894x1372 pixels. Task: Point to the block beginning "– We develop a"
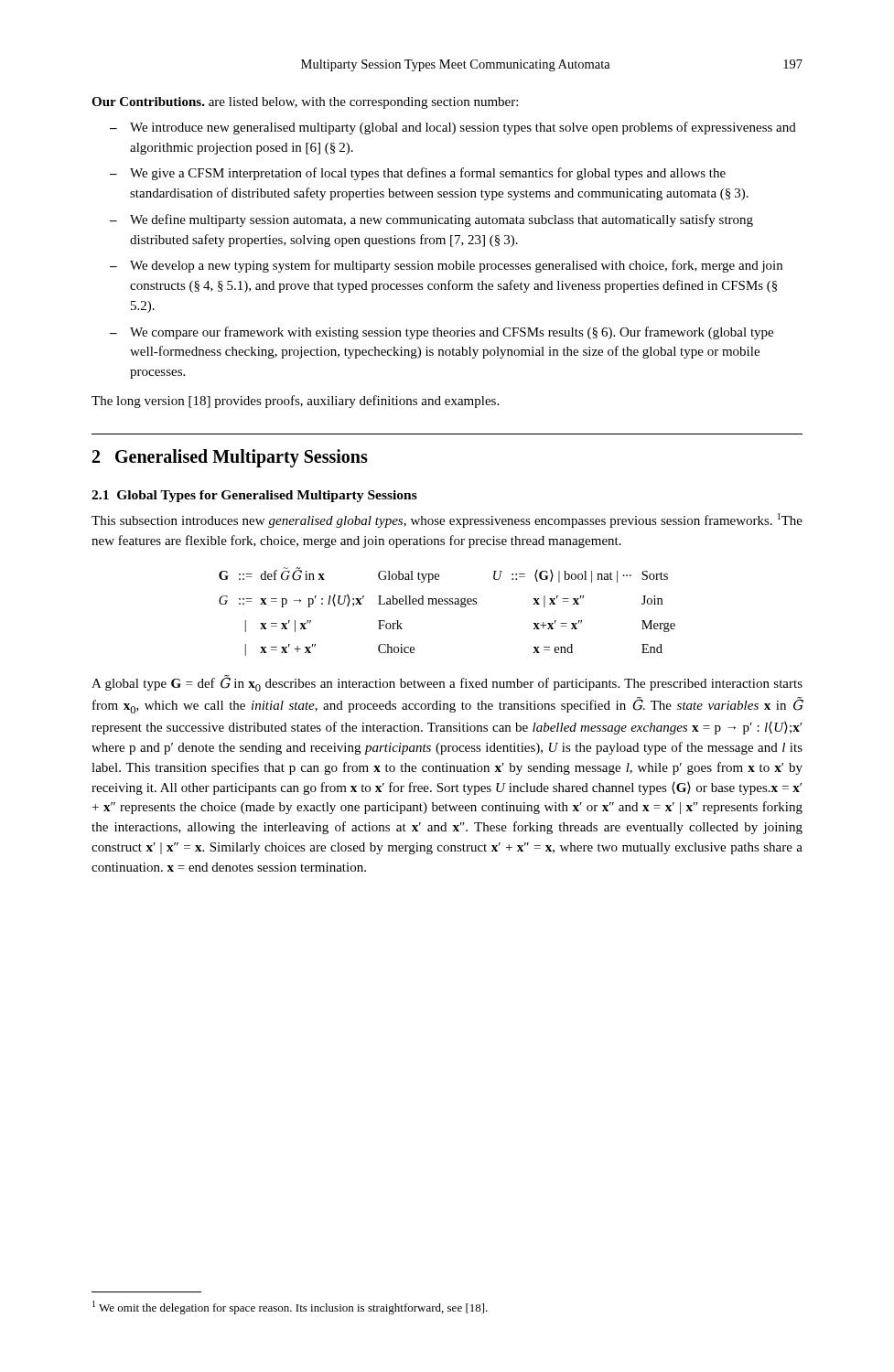tap(456, 286)
